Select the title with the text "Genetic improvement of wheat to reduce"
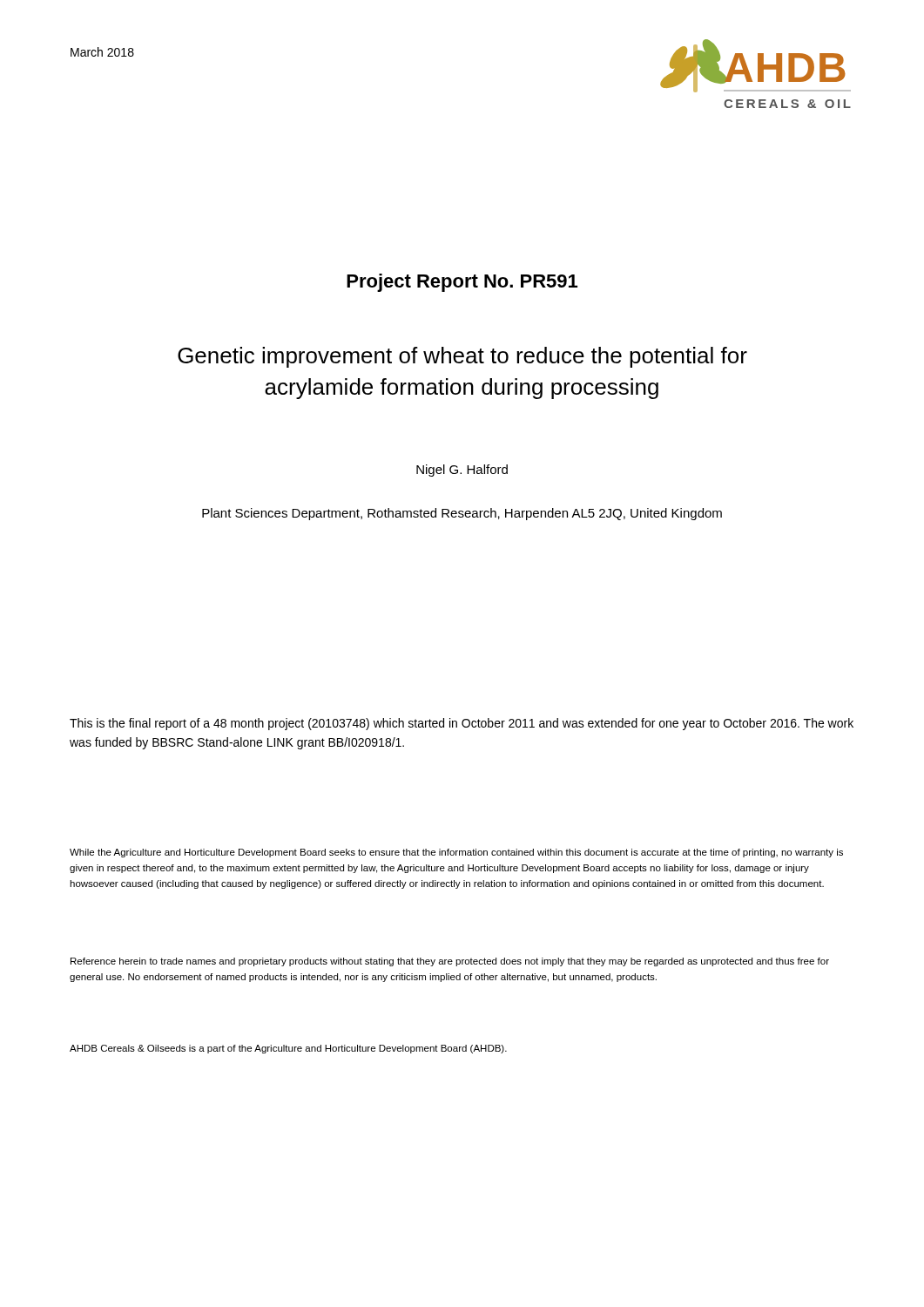924x1307 pixels. click(x=462, y=371)
